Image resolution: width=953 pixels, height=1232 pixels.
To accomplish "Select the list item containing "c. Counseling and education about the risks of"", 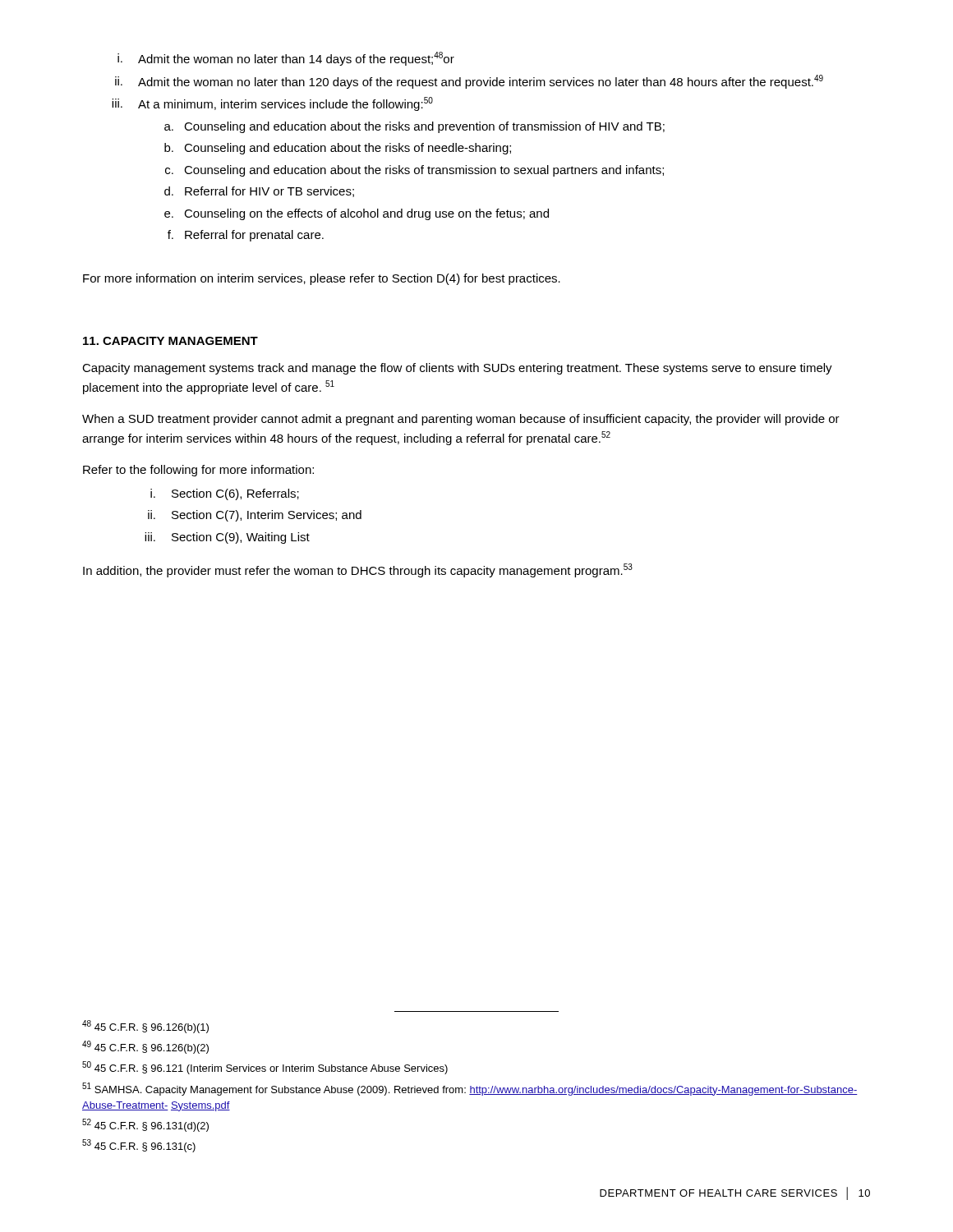I will (401, 170).
